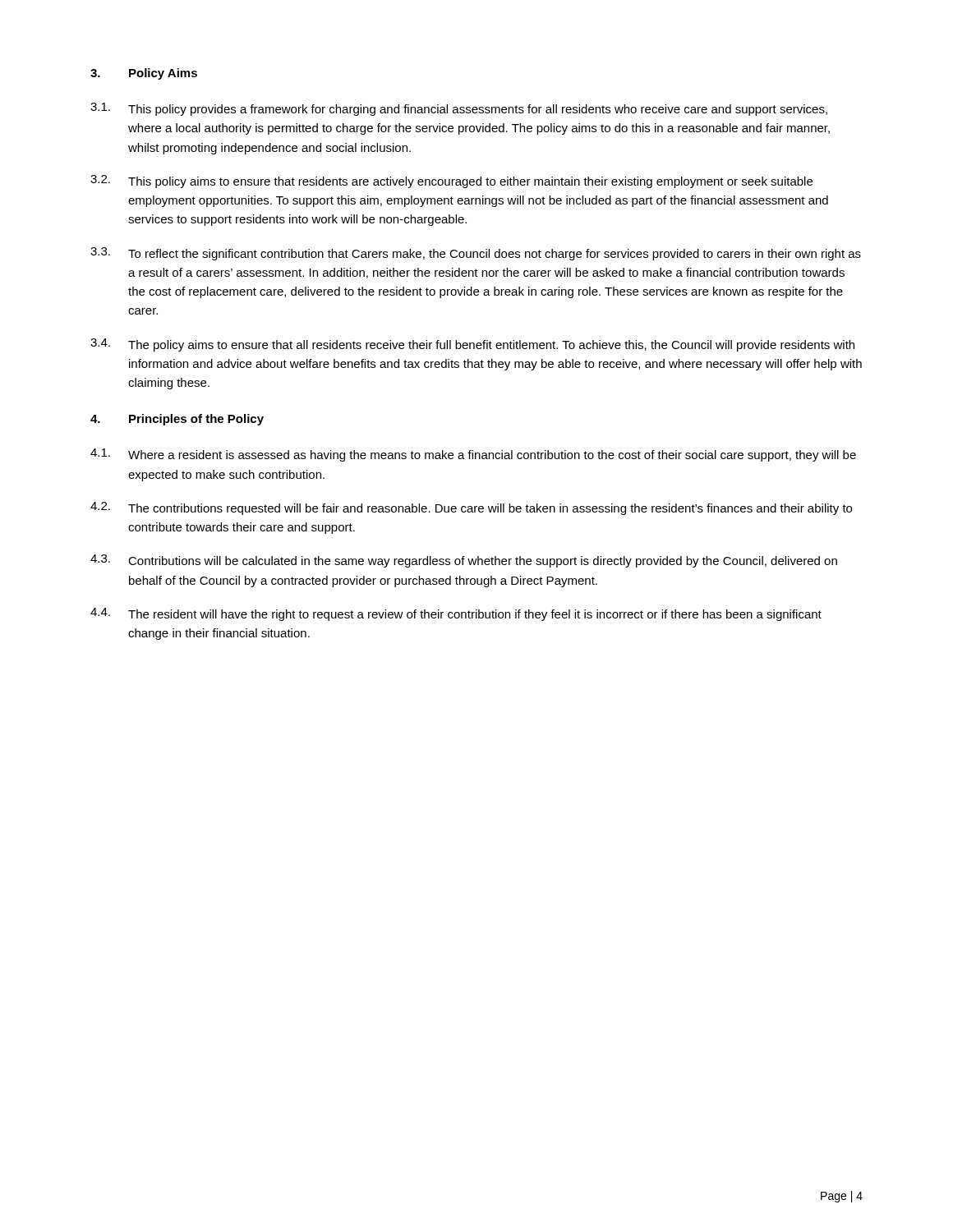Click on the section header that says "3. Policy Aims"
The height and width of the screenshot is (1232, 953).
tap(144, 73)
